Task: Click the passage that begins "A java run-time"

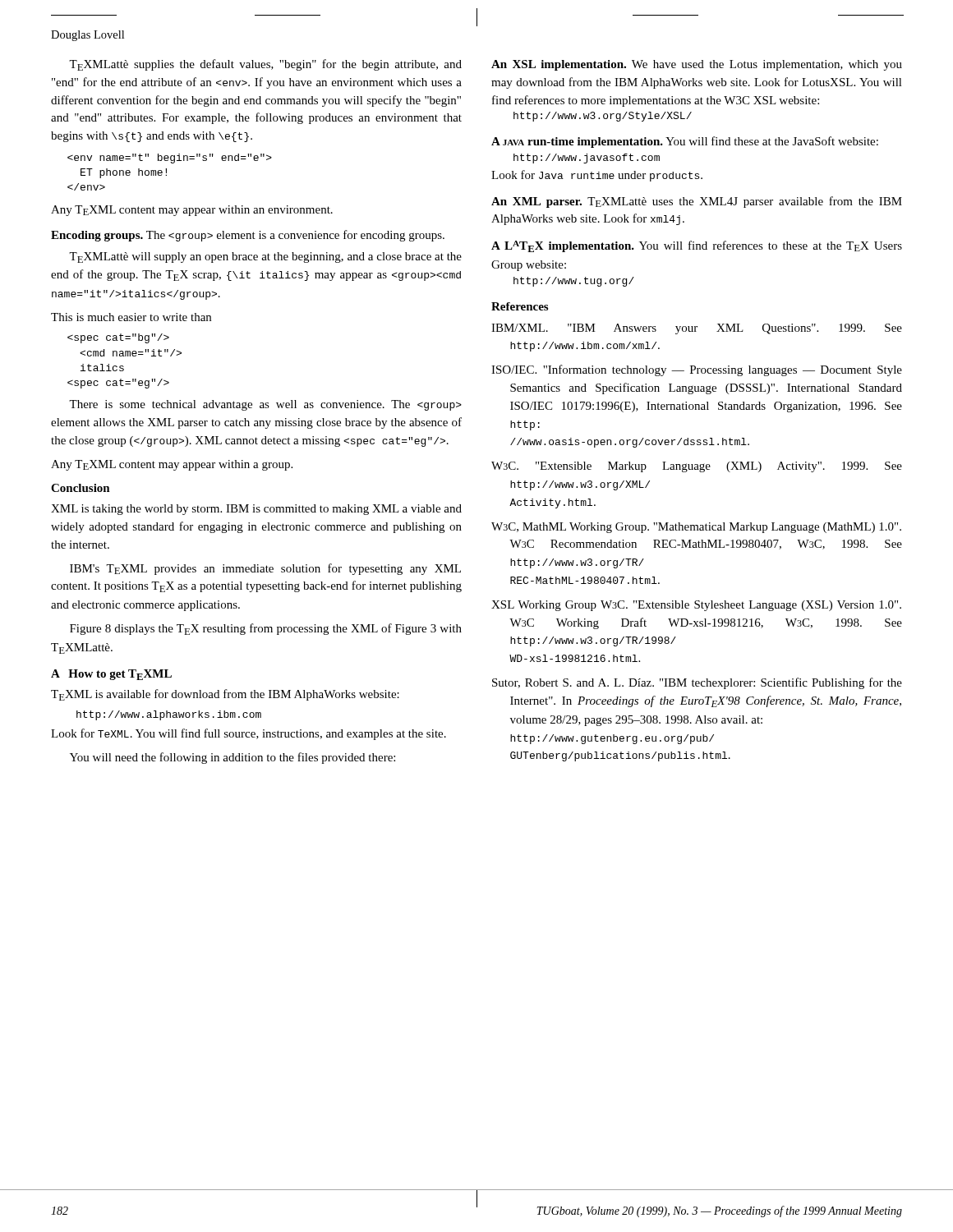Action: [685, 142]
